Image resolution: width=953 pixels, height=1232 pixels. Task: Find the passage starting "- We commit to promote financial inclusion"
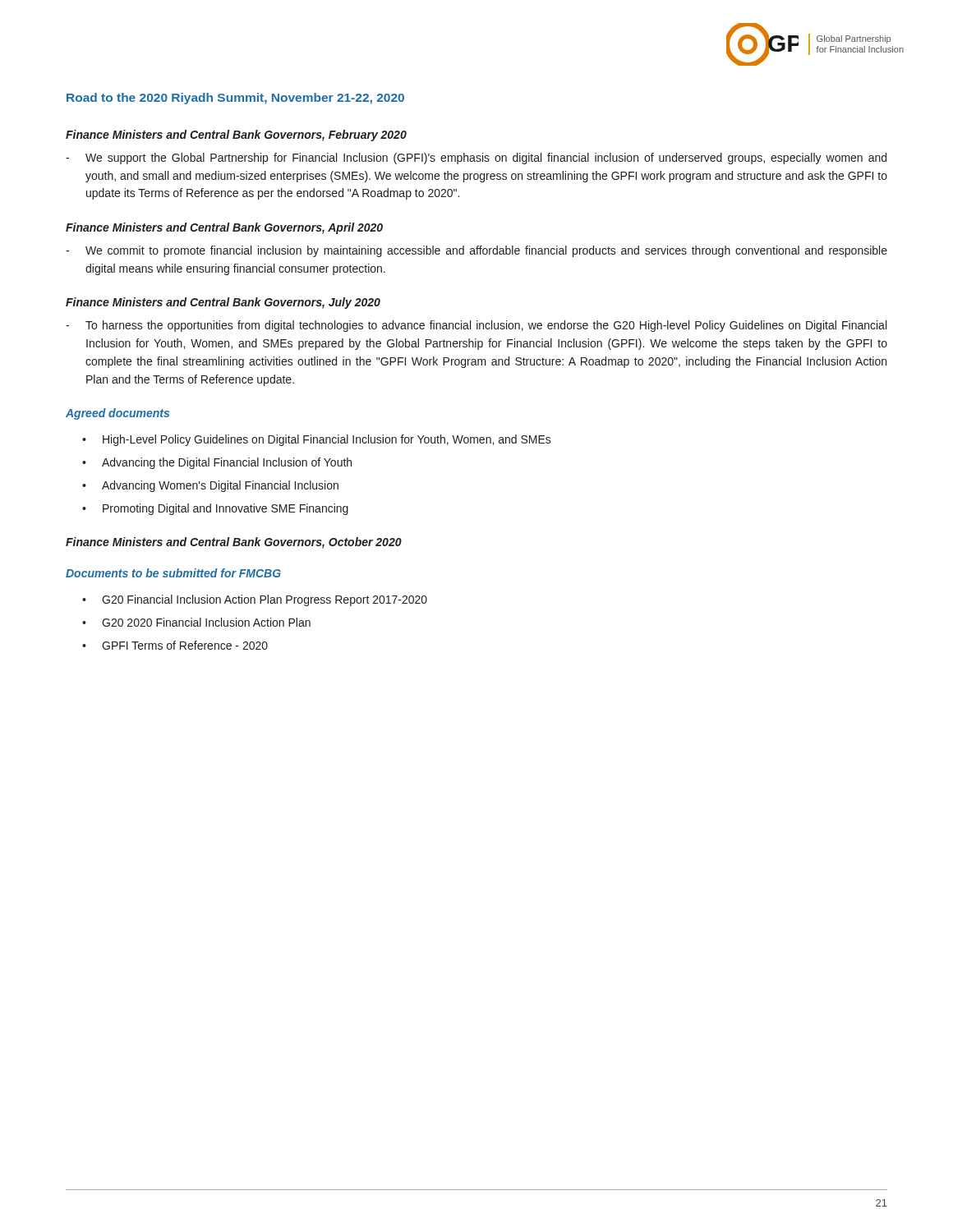pos(476,260)
